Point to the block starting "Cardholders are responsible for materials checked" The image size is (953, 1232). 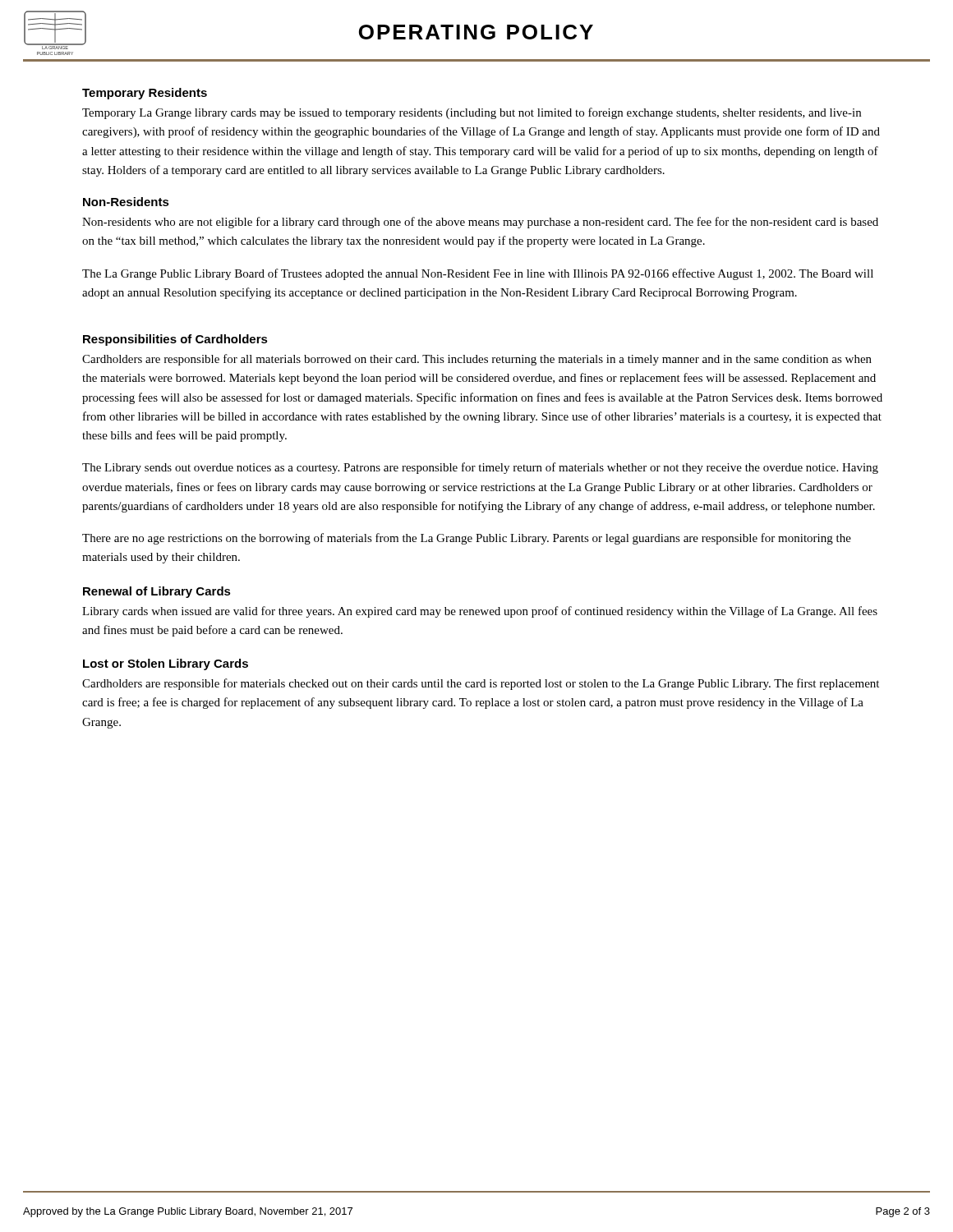481,702
